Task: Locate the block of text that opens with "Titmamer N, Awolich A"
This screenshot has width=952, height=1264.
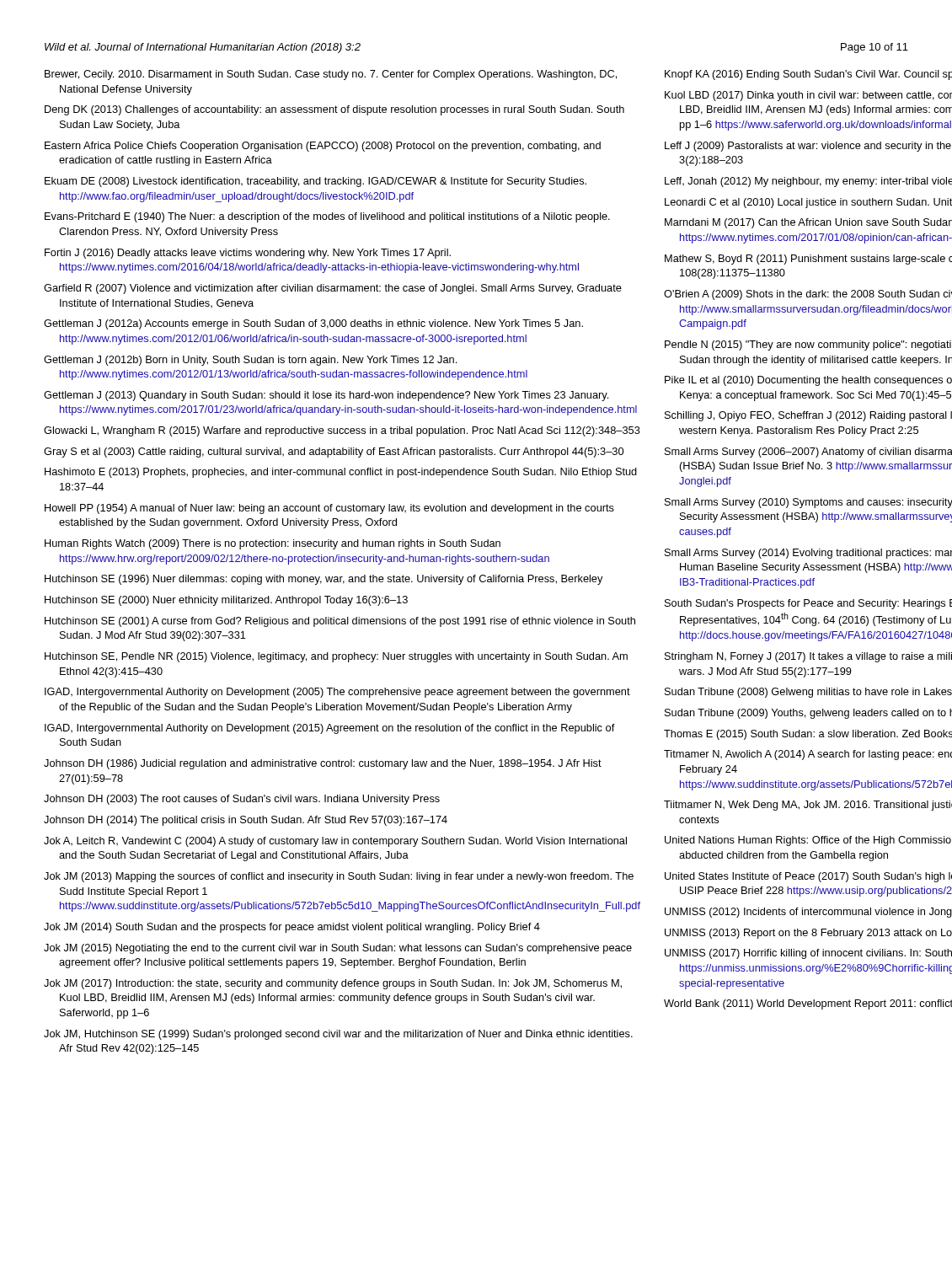Action: tap(808, 769)
